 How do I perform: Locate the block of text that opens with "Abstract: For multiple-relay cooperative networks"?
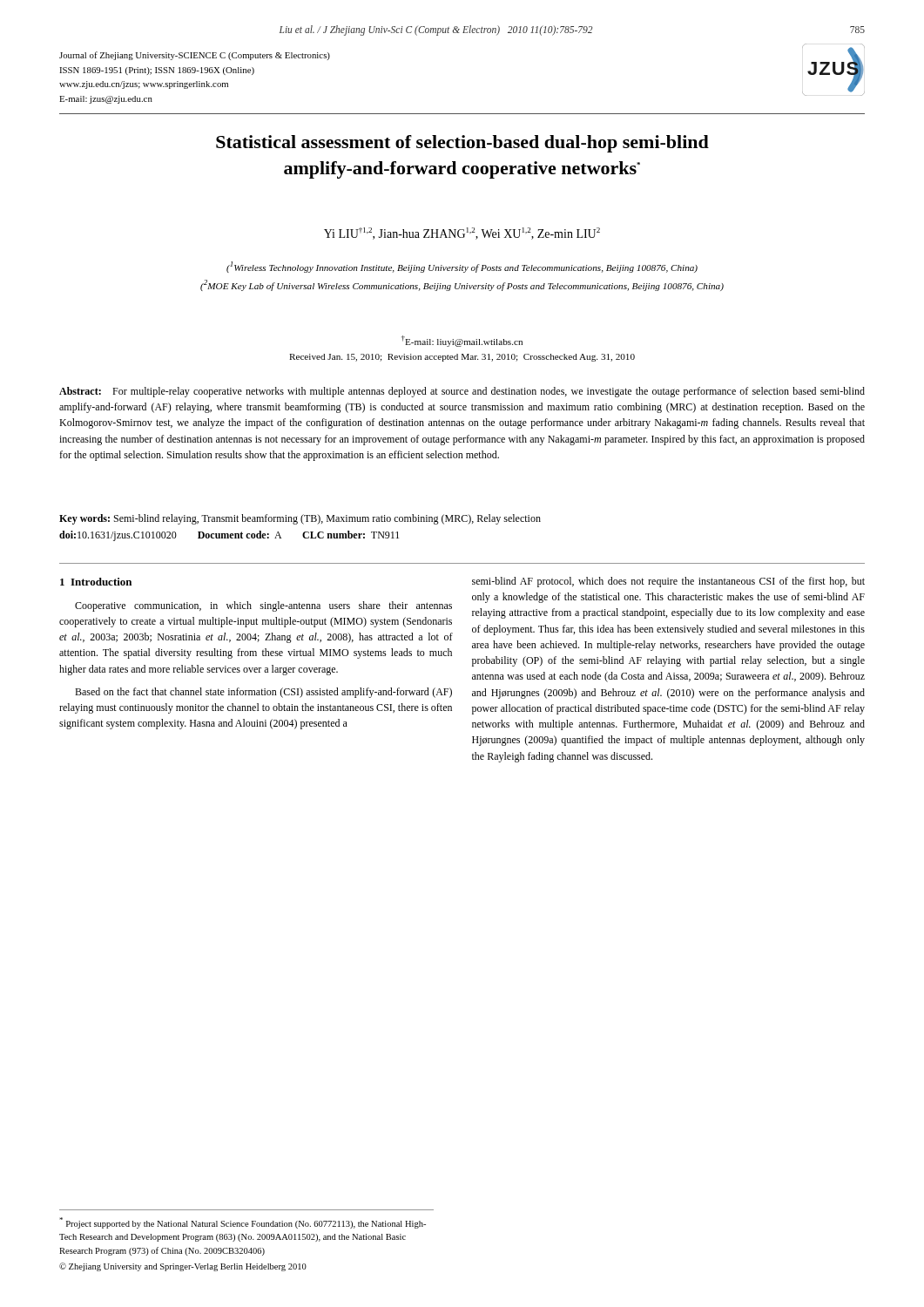462,423
